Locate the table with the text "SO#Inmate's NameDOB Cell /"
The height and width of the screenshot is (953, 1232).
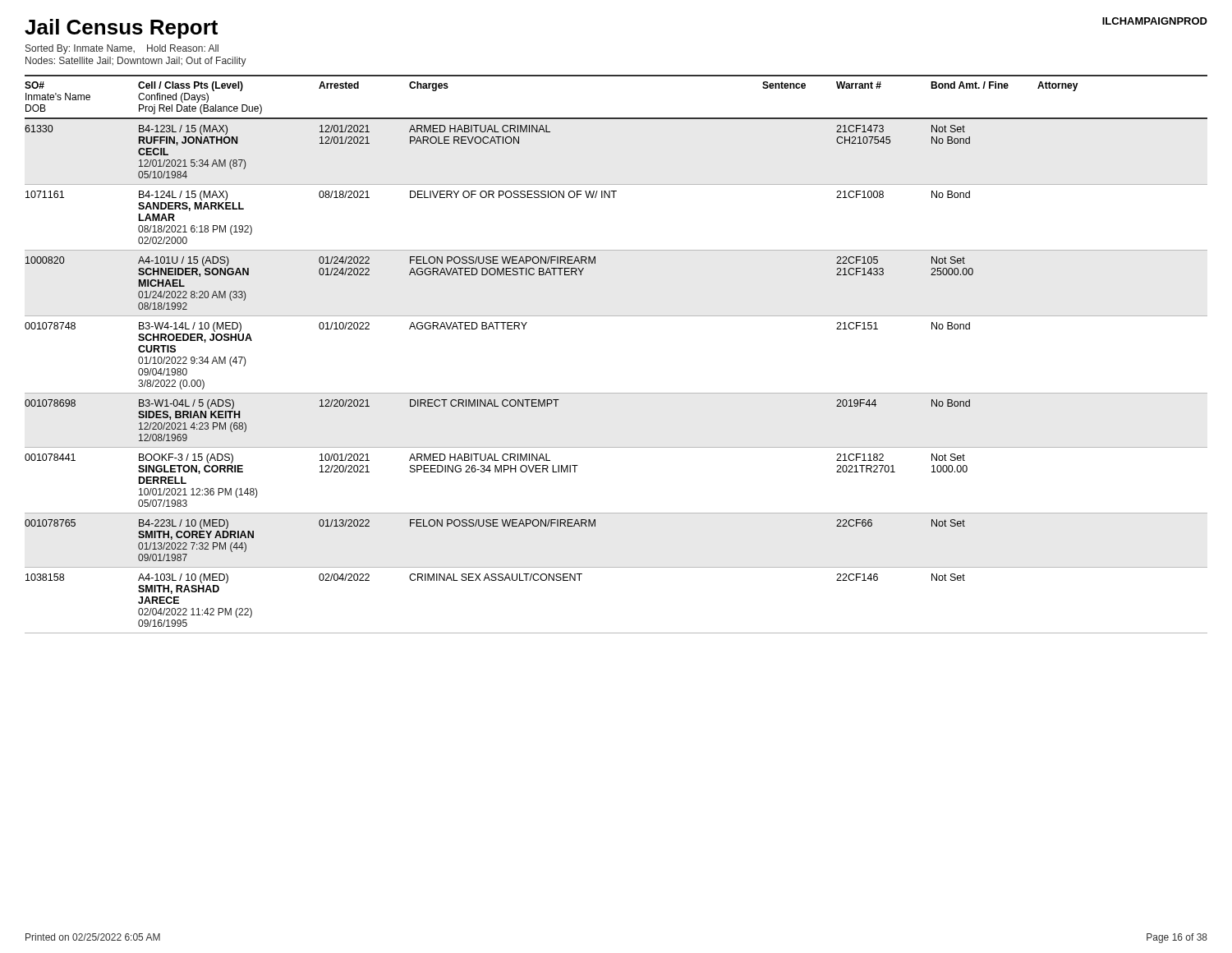616,354
